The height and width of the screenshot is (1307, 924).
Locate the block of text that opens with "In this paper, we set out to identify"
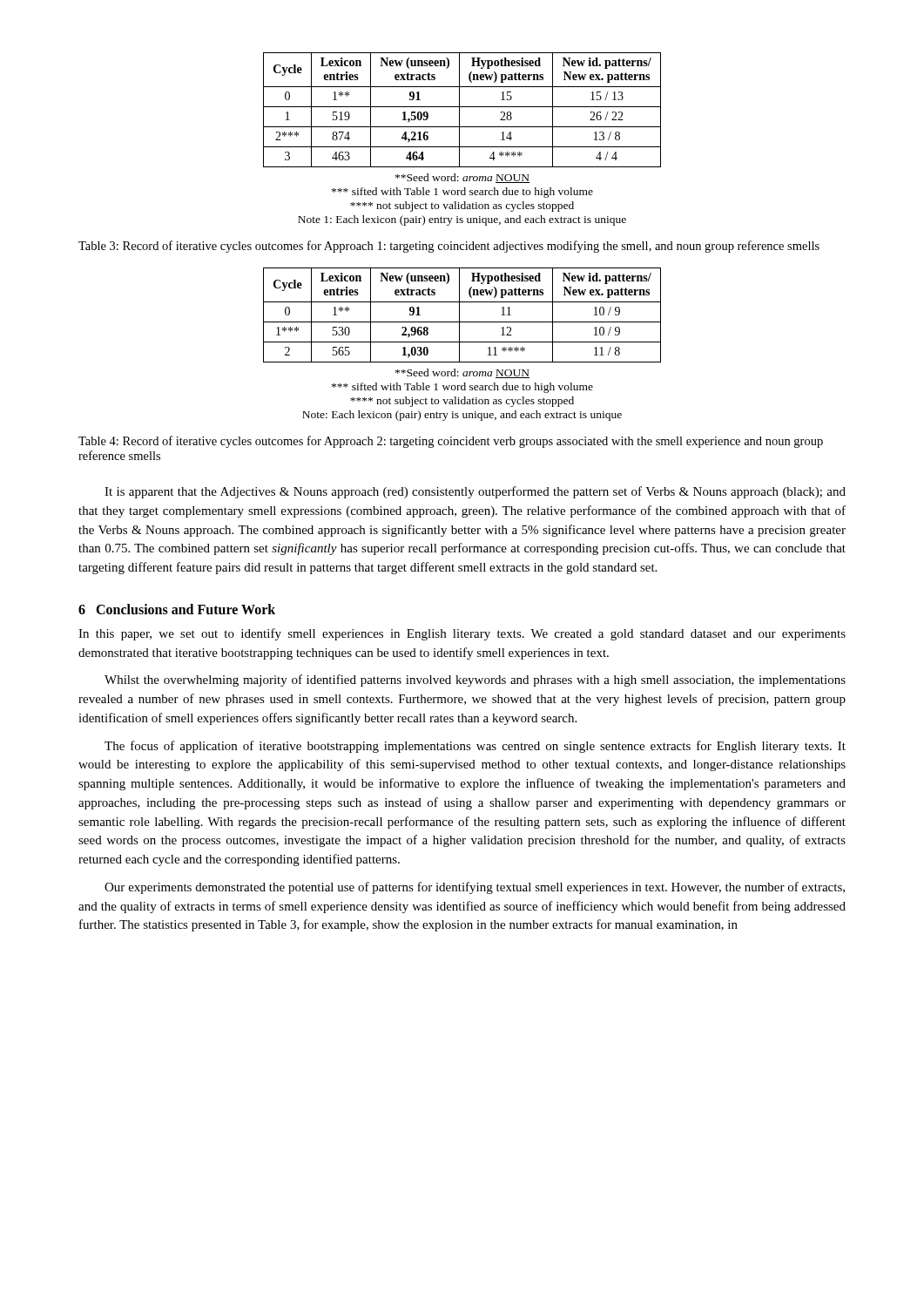pos(462,643)
